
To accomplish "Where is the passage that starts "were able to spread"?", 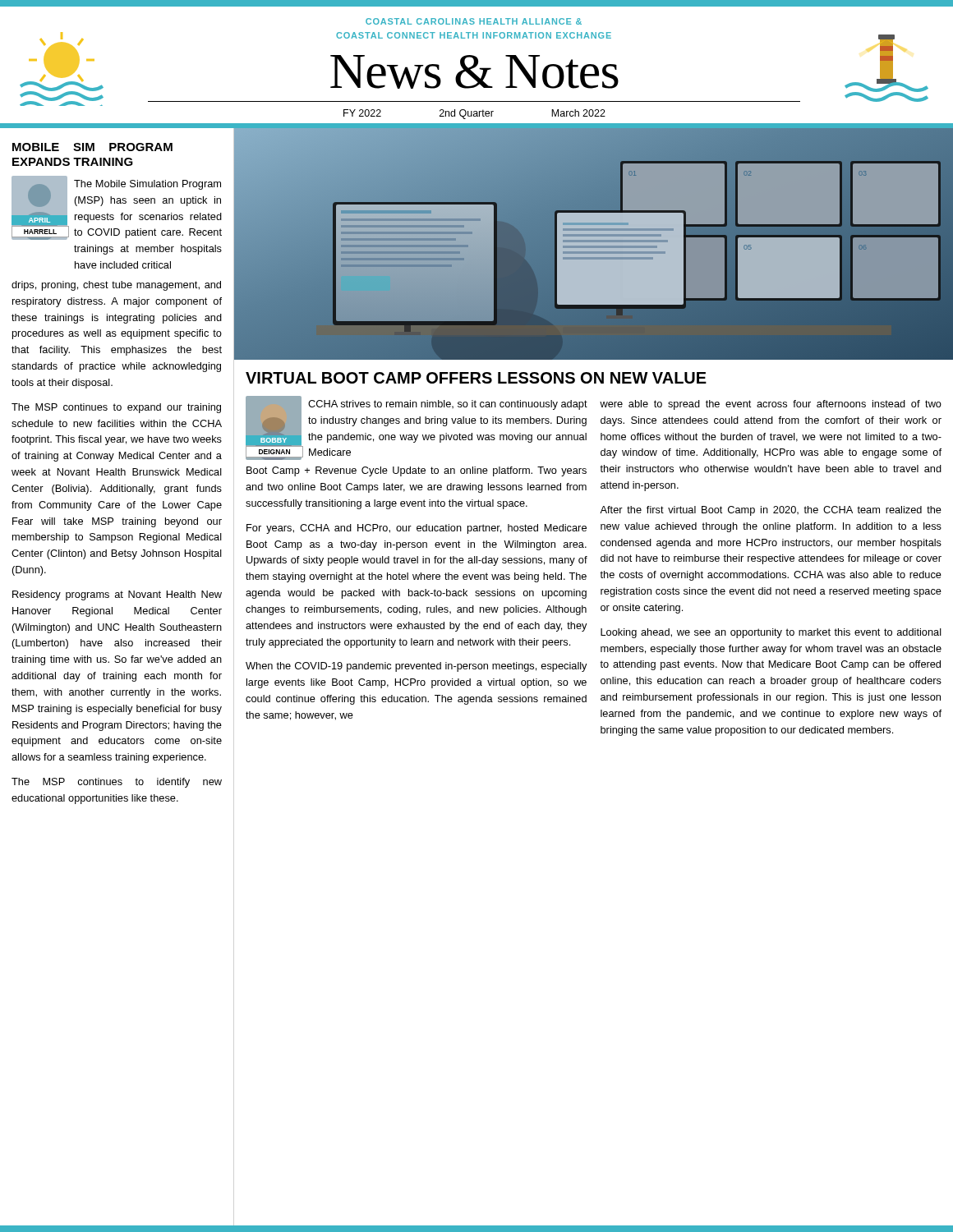I will pos(771,444).
